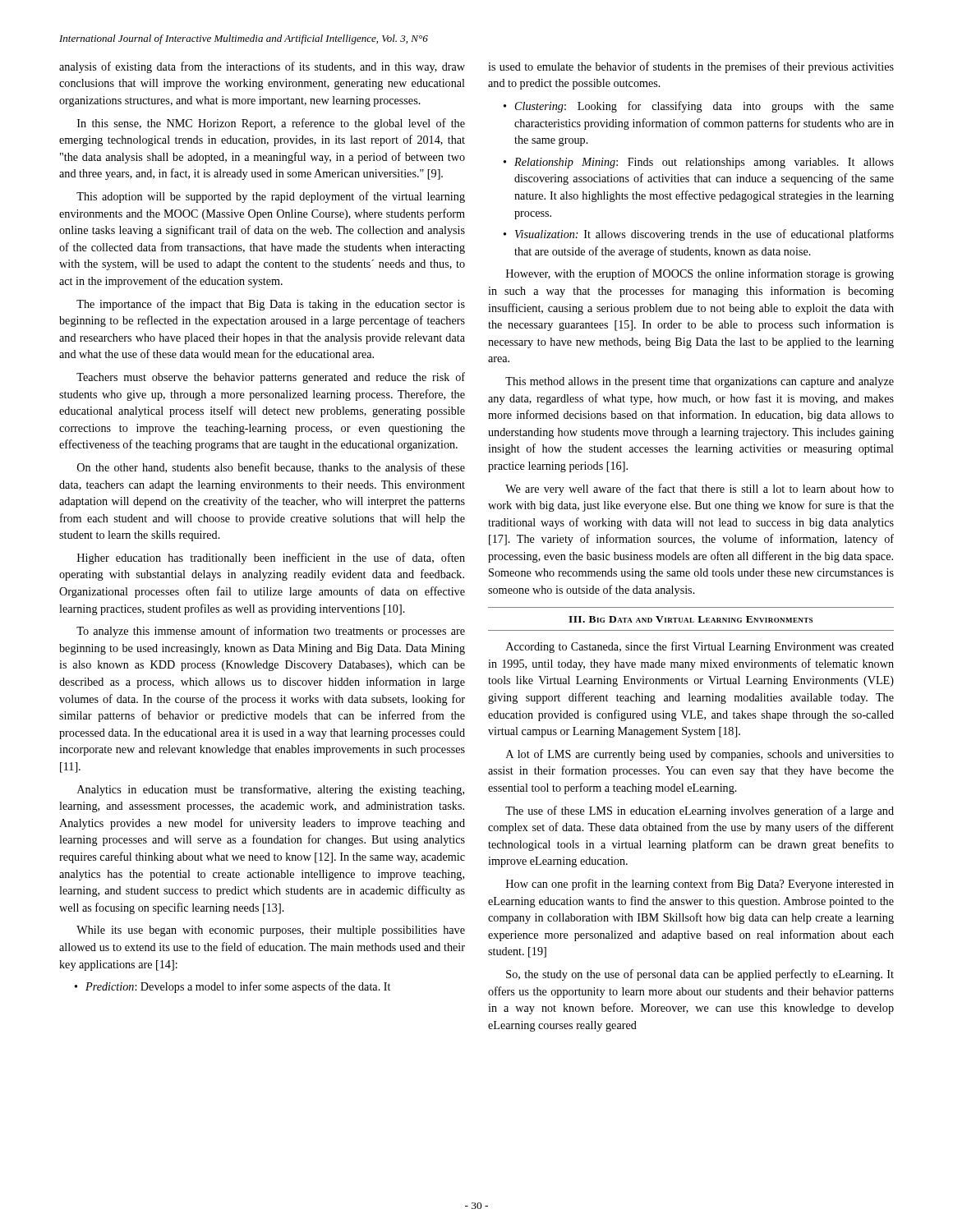Where is the passage that starts "The importance of the impact"?
Viewport: 953px width, 1232px height.
262,329
